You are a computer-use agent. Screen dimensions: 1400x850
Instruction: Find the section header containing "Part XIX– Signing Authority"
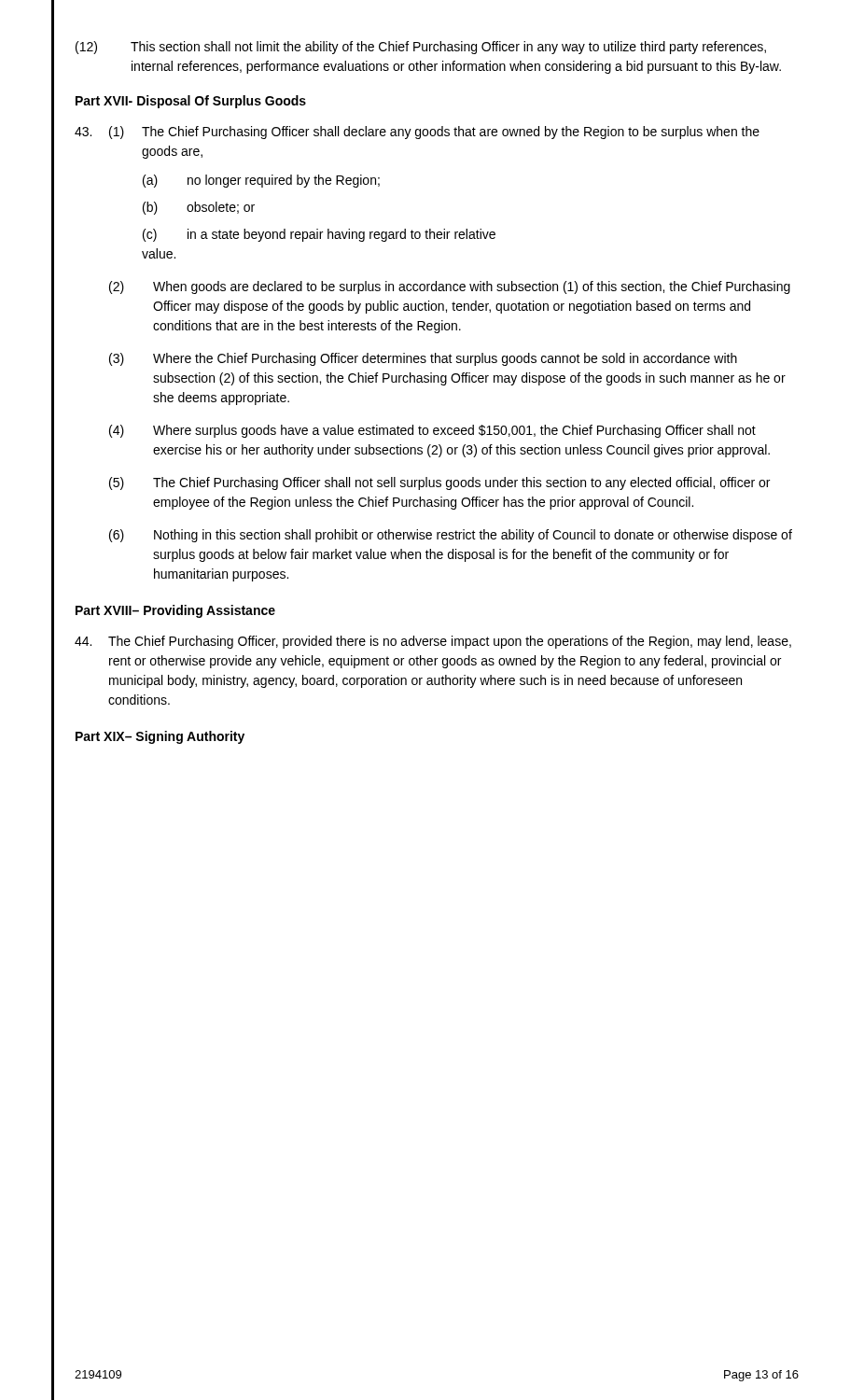[160, 736]
